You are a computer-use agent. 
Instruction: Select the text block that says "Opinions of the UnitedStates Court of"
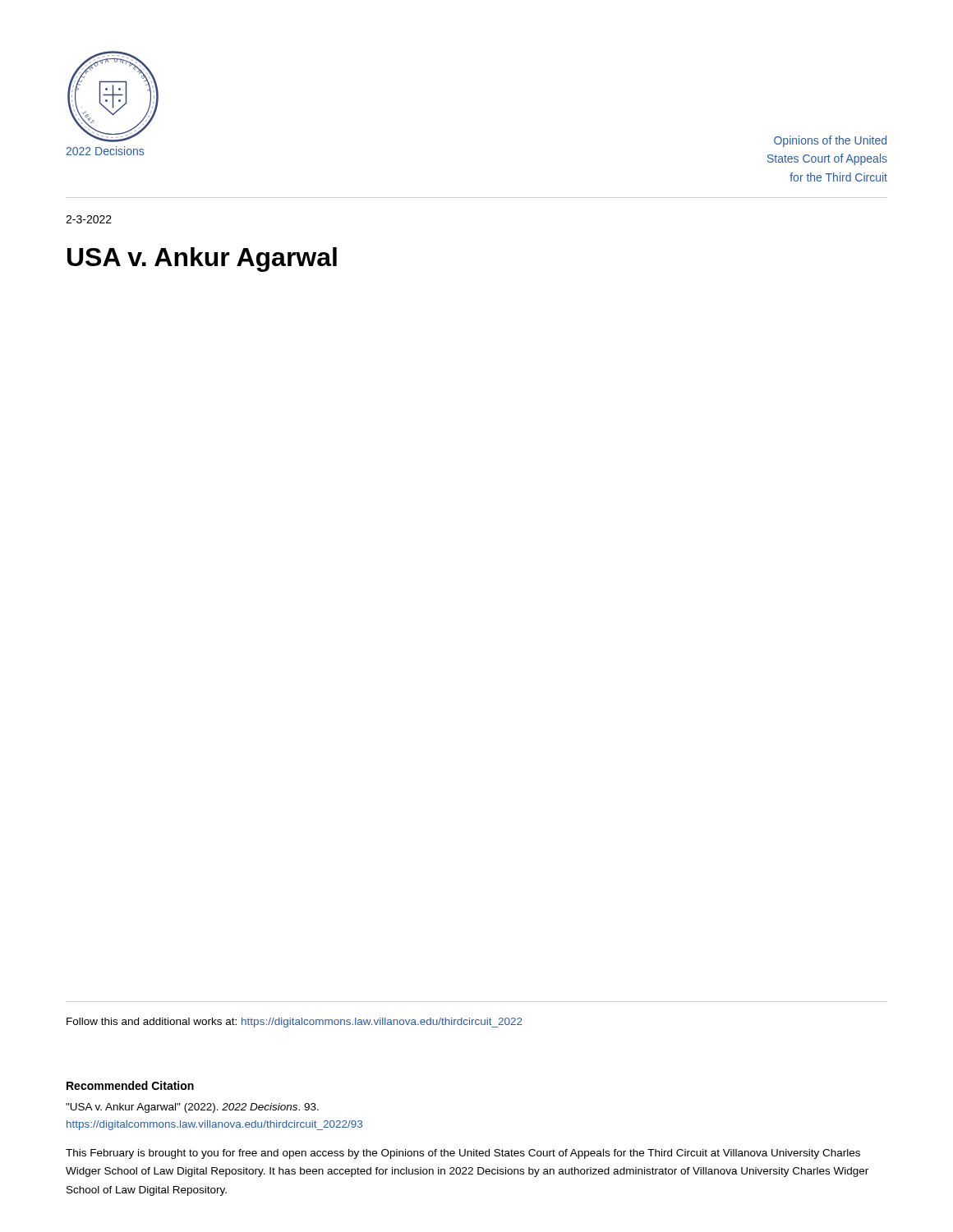click(827, 159)
